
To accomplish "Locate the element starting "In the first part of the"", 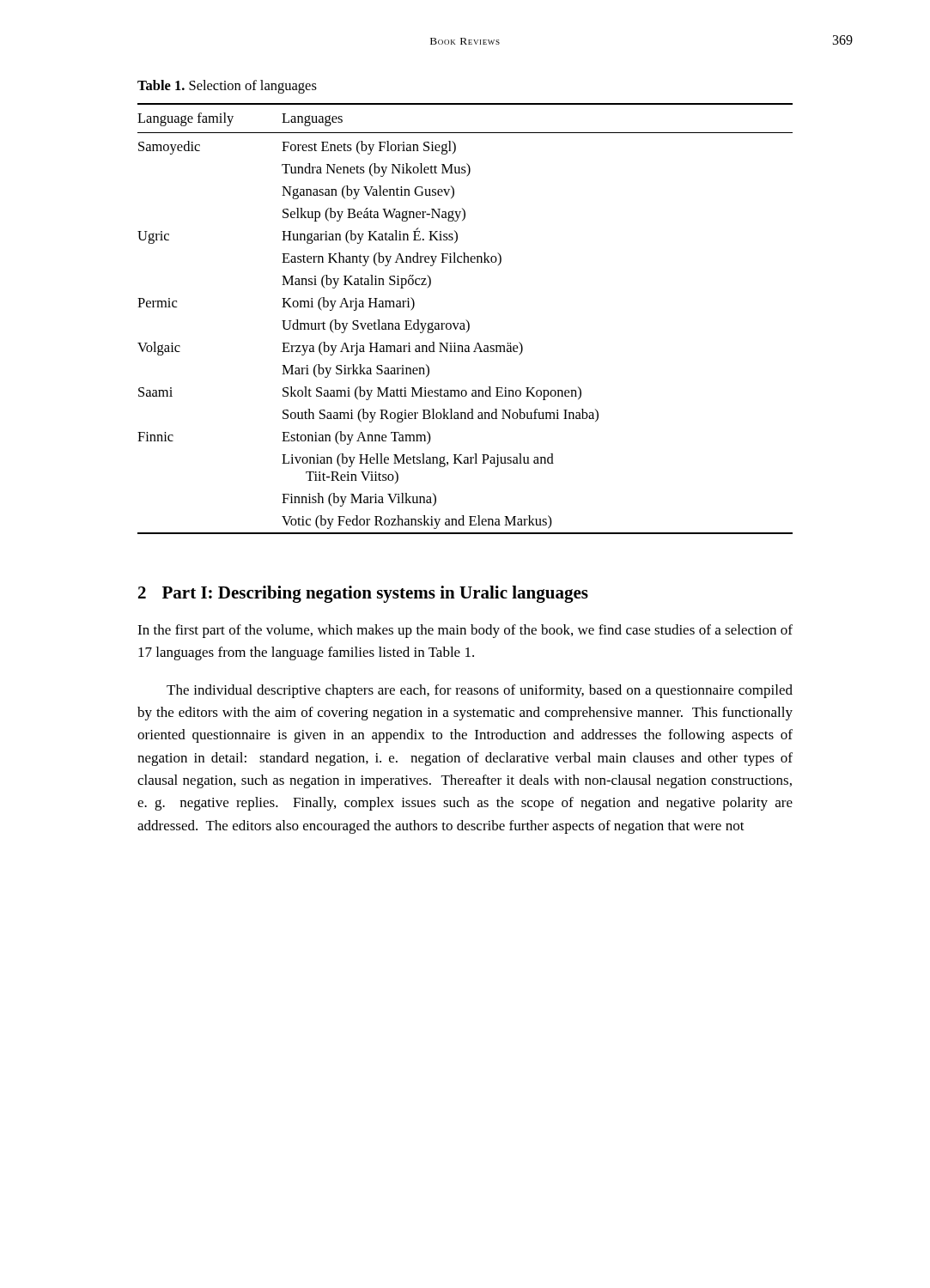I will pyautogui.click(x=465, y=641).
